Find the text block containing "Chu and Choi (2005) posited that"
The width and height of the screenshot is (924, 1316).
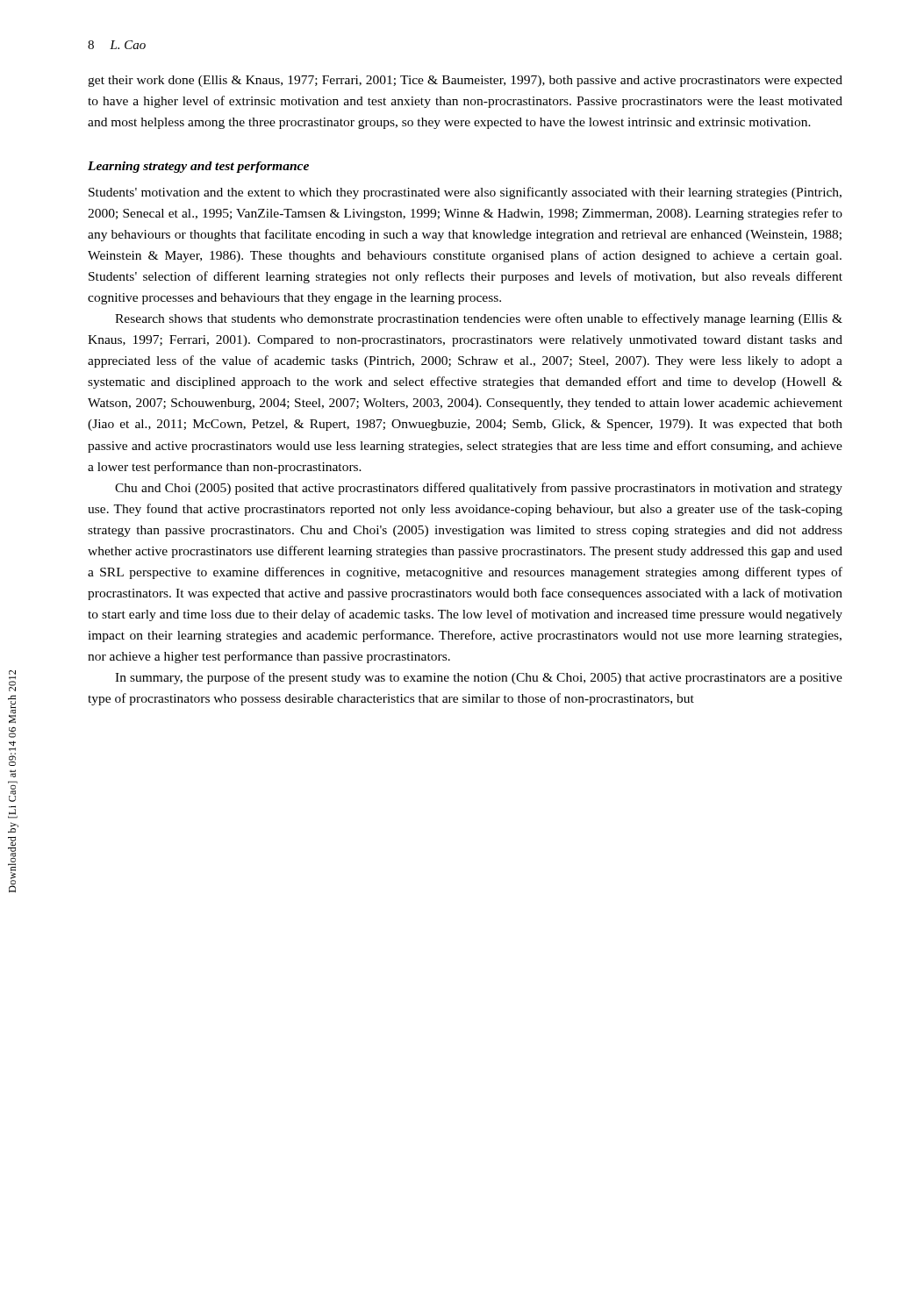point(465,572)
